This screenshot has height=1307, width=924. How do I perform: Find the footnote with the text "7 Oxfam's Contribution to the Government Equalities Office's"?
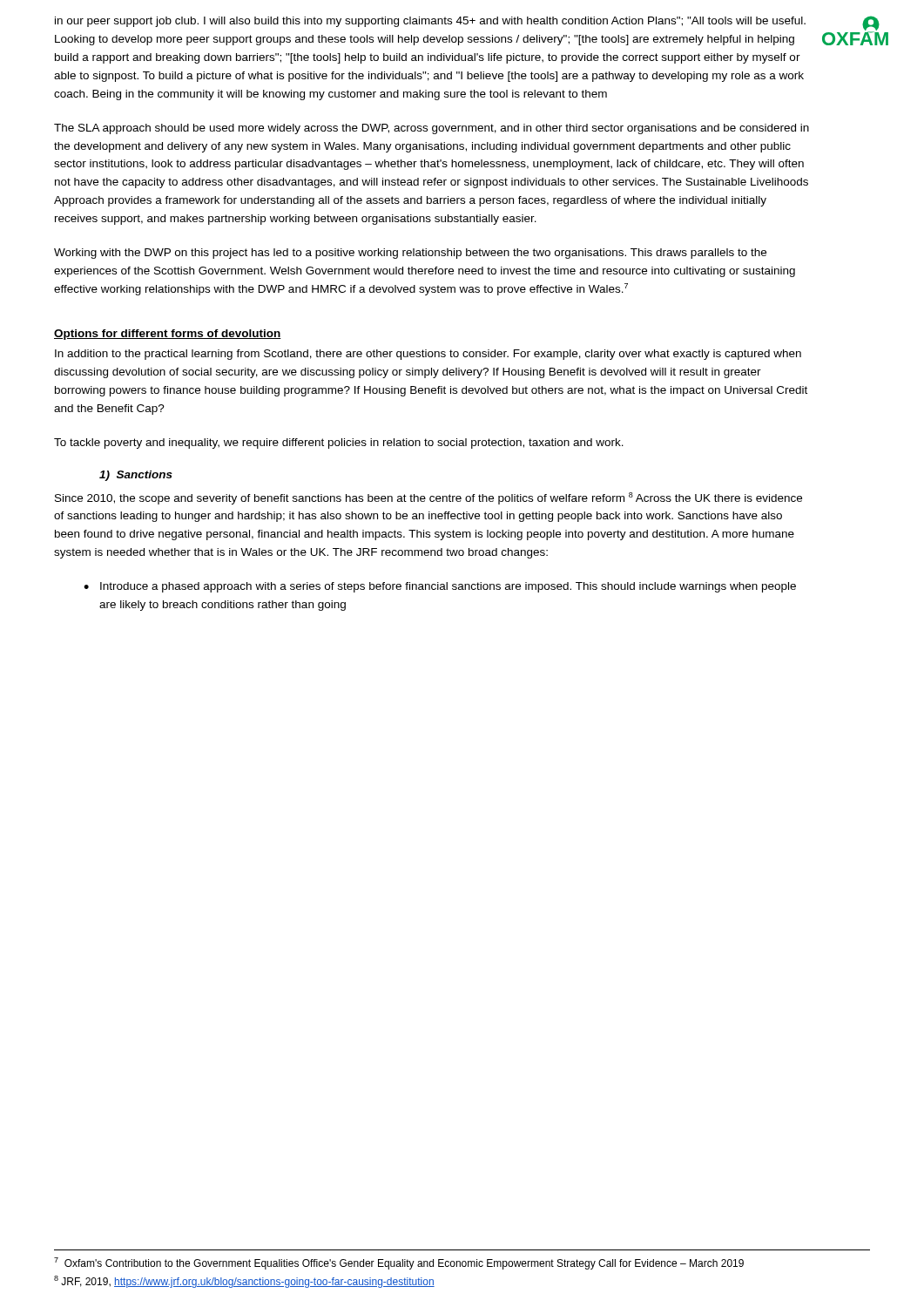(399, 1263)
